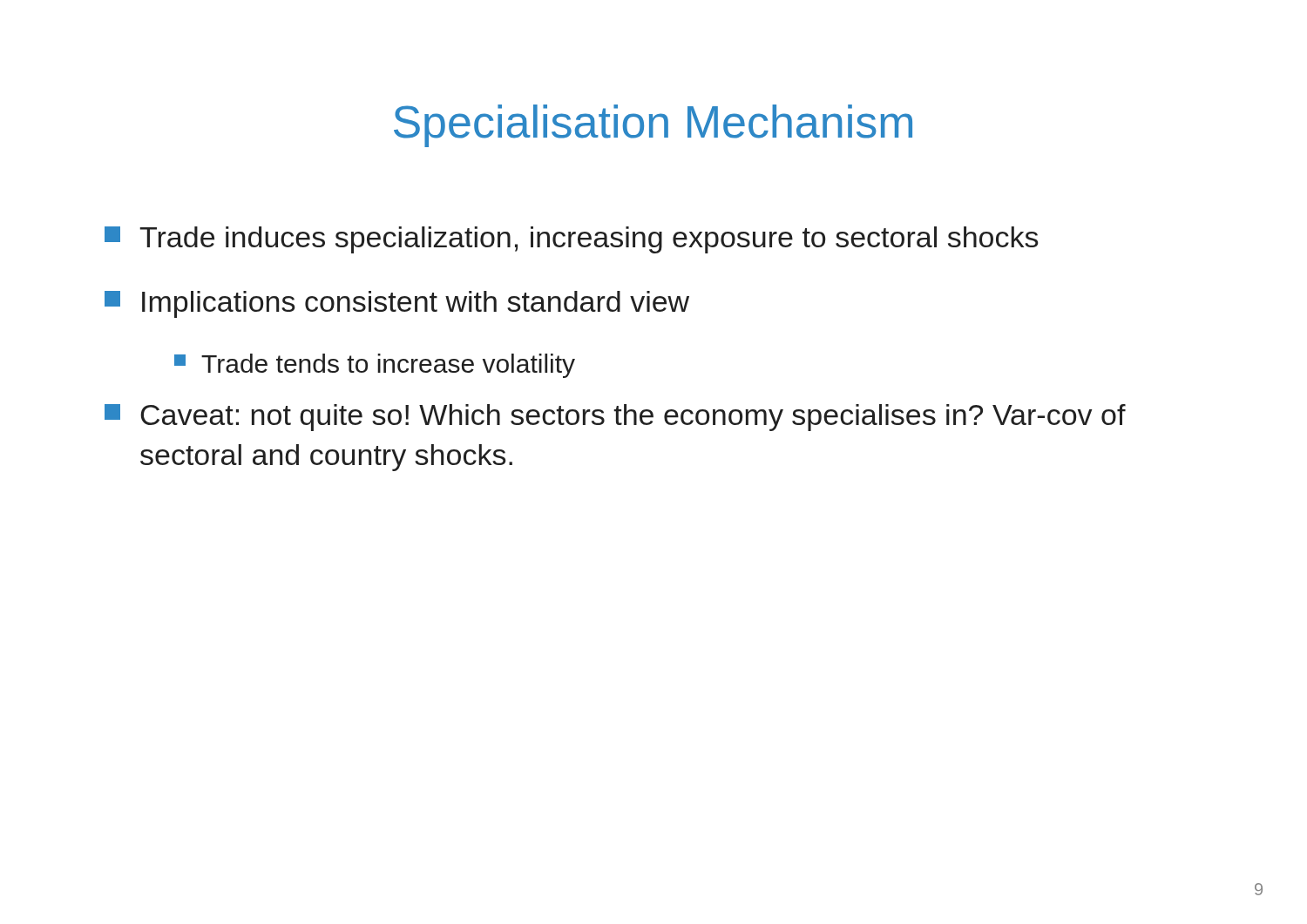Select the list item that says "Trade induces specialization, increasing exposure to sectoral shocks"
Screen dimensions: 924x1307
click(572, 238)
